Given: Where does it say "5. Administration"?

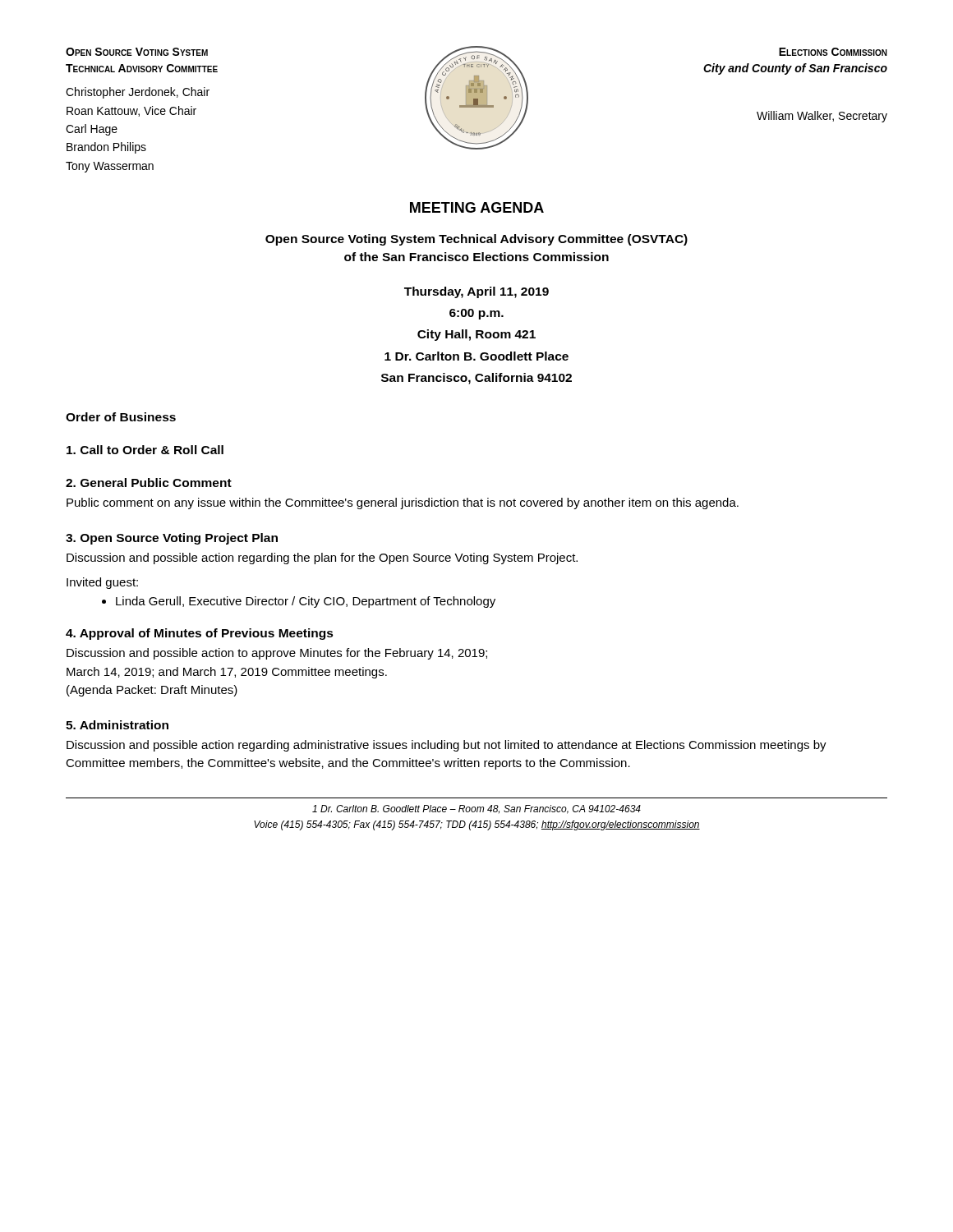Looking at the screenshot, I should [118, 725].
